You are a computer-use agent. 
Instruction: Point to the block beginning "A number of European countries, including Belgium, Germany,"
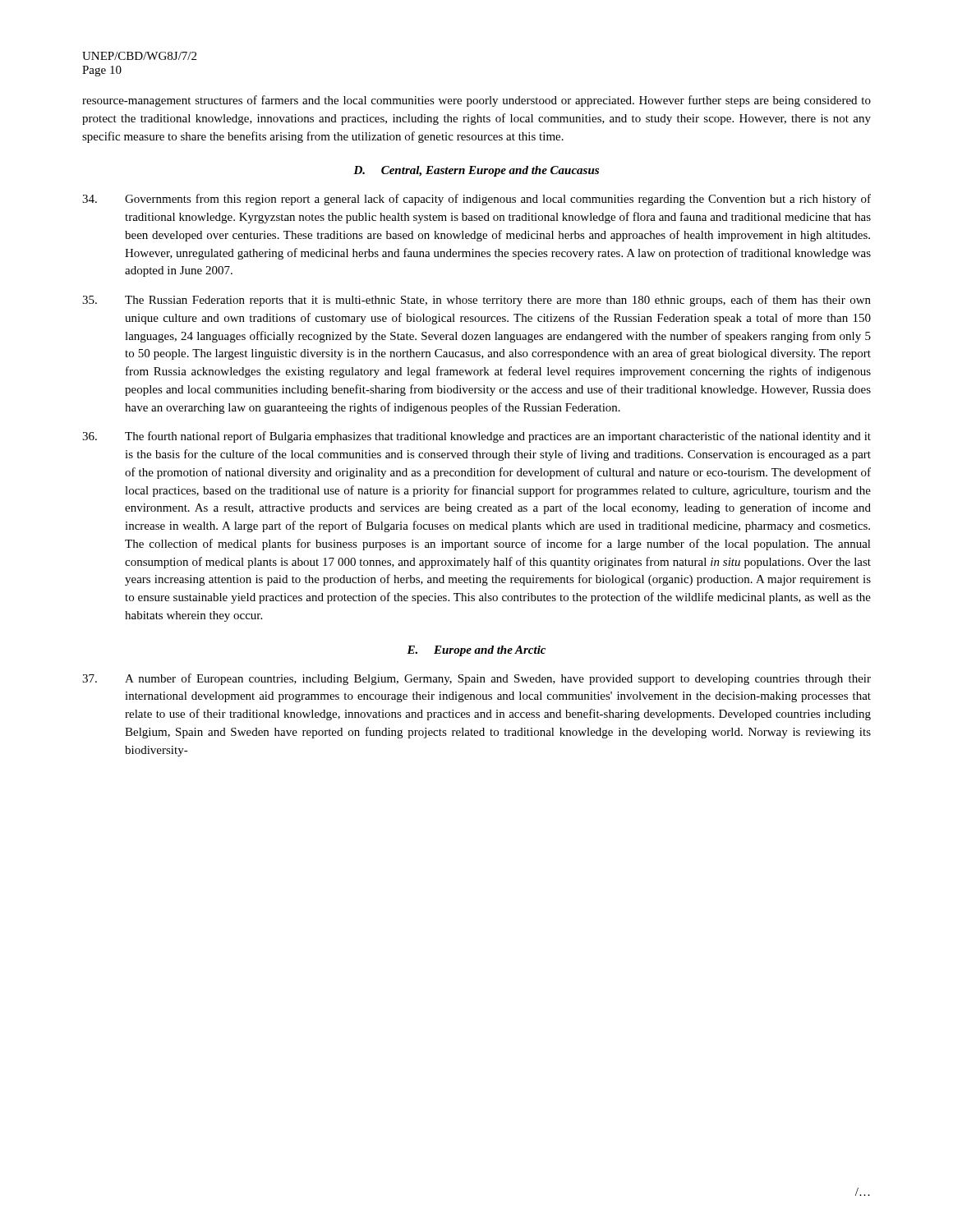[x=476, y=714]
